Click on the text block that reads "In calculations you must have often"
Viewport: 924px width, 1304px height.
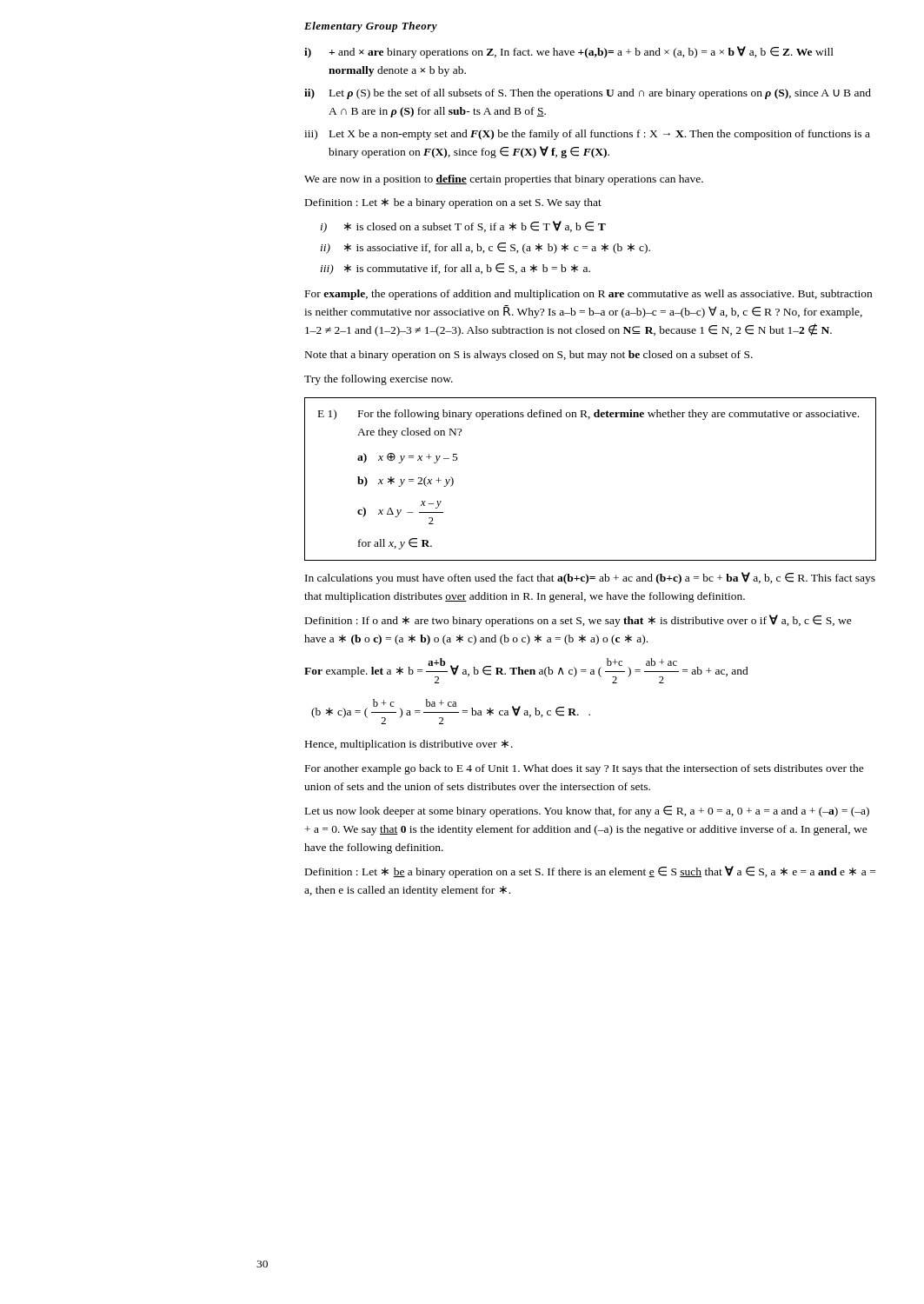590,588
